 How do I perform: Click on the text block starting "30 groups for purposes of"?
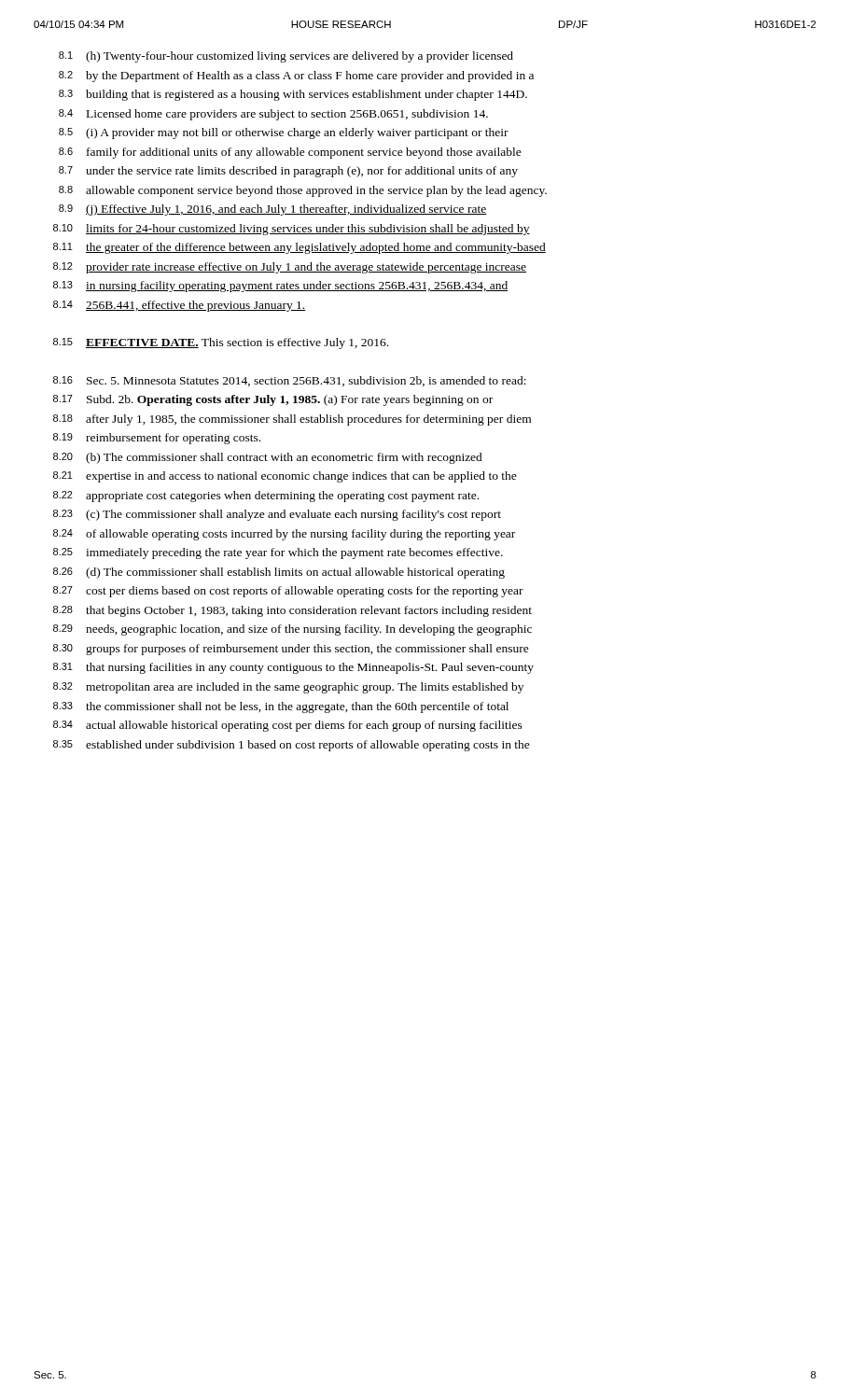[x=425, y=649]
